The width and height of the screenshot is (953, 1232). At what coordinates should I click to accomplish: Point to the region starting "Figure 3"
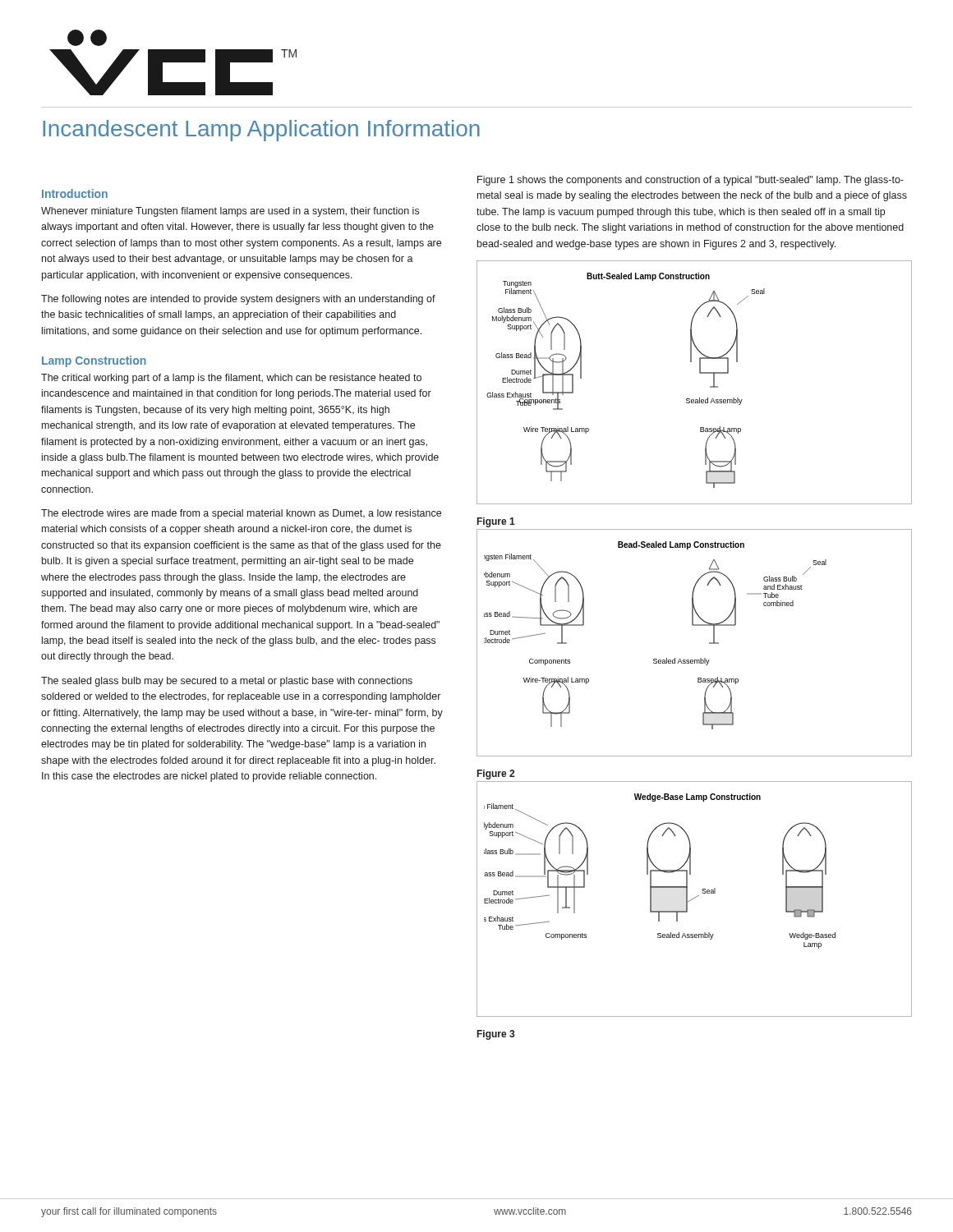pos(496,1035)
